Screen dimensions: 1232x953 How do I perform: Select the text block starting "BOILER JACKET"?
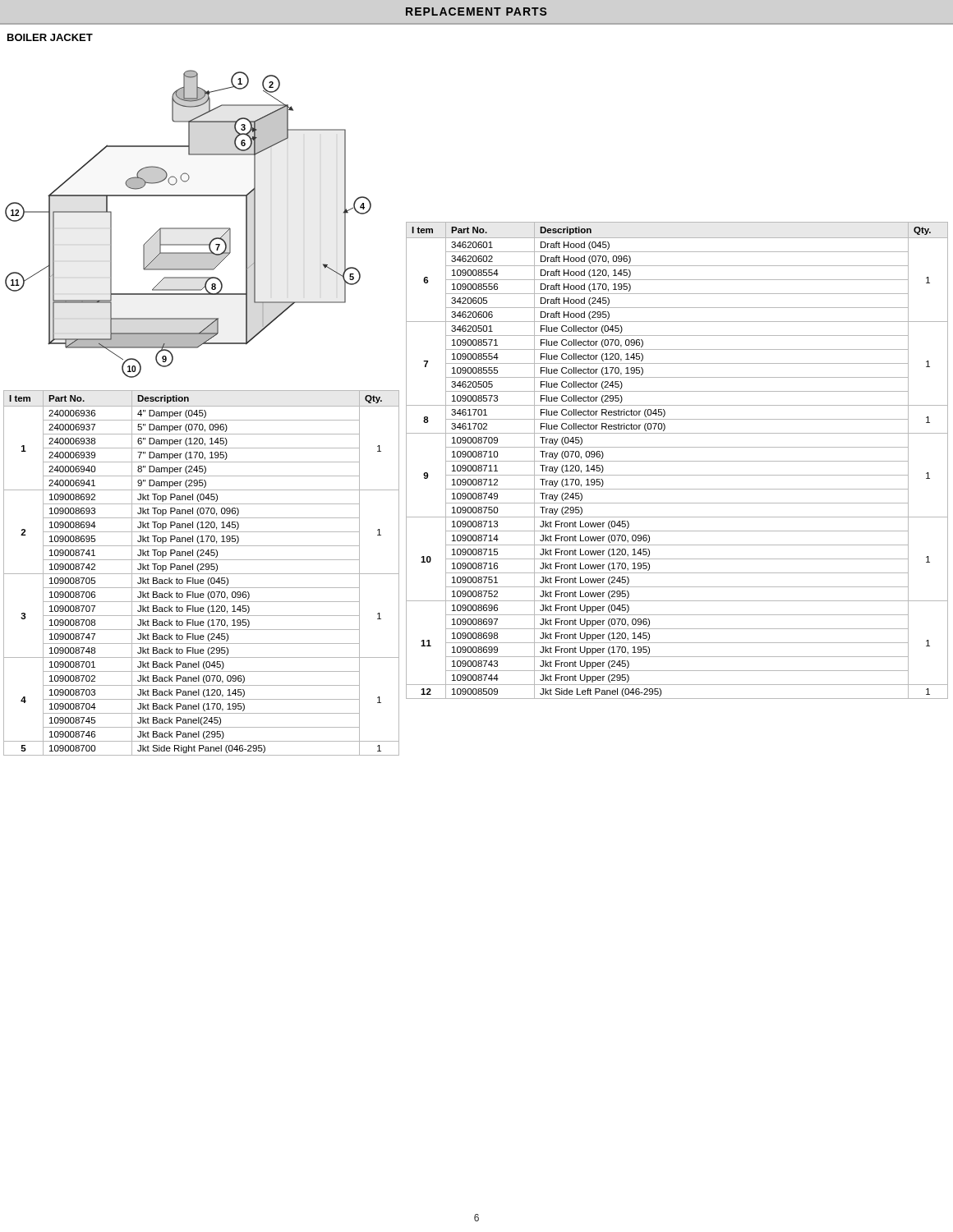[50, 37]
